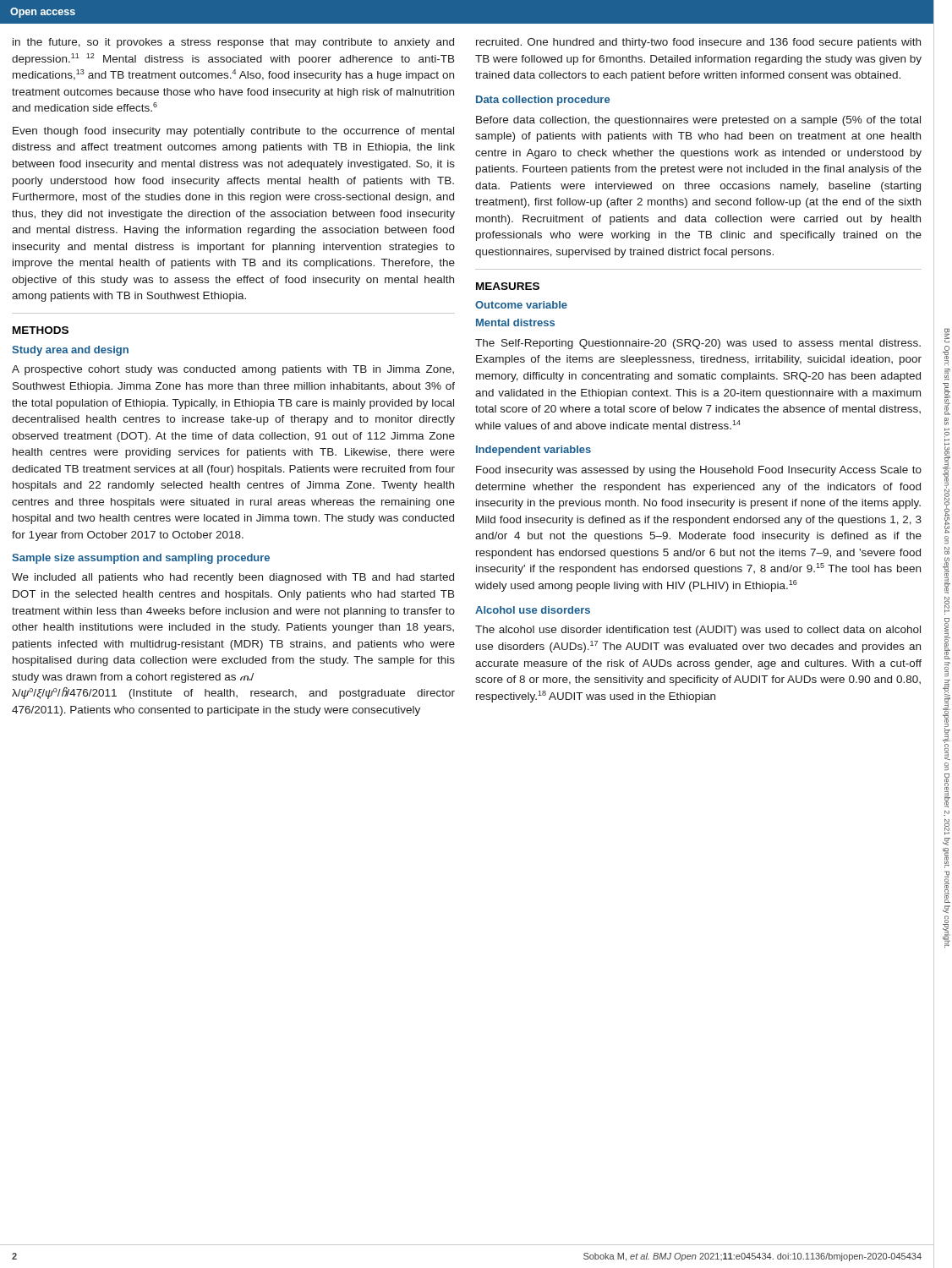
Task: Click where it says "Mental distress"
Action: pyautogui.click(x=515, y=322)
